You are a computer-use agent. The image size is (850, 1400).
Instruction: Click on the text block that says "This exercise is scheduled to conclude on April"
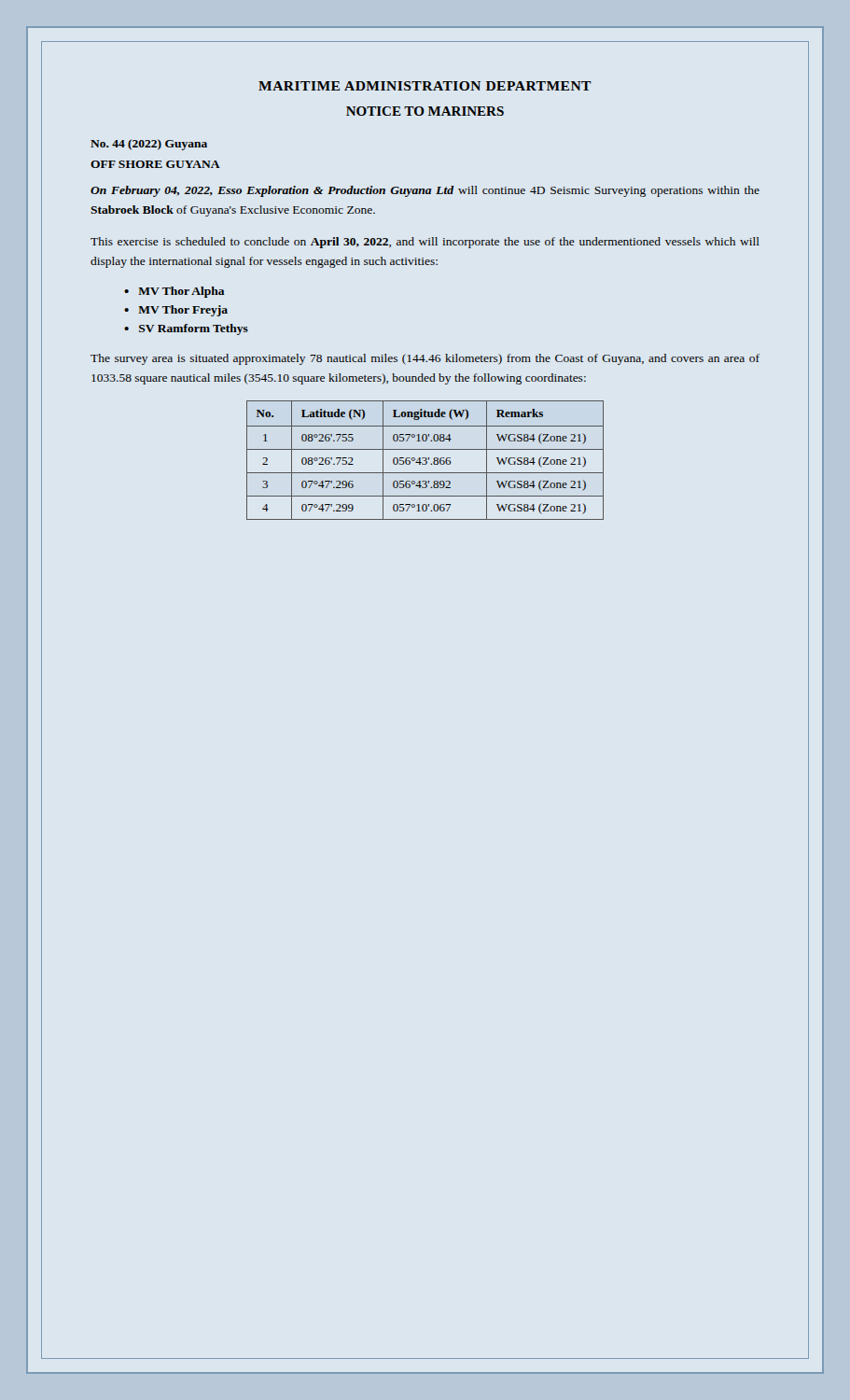pos(425,251)
